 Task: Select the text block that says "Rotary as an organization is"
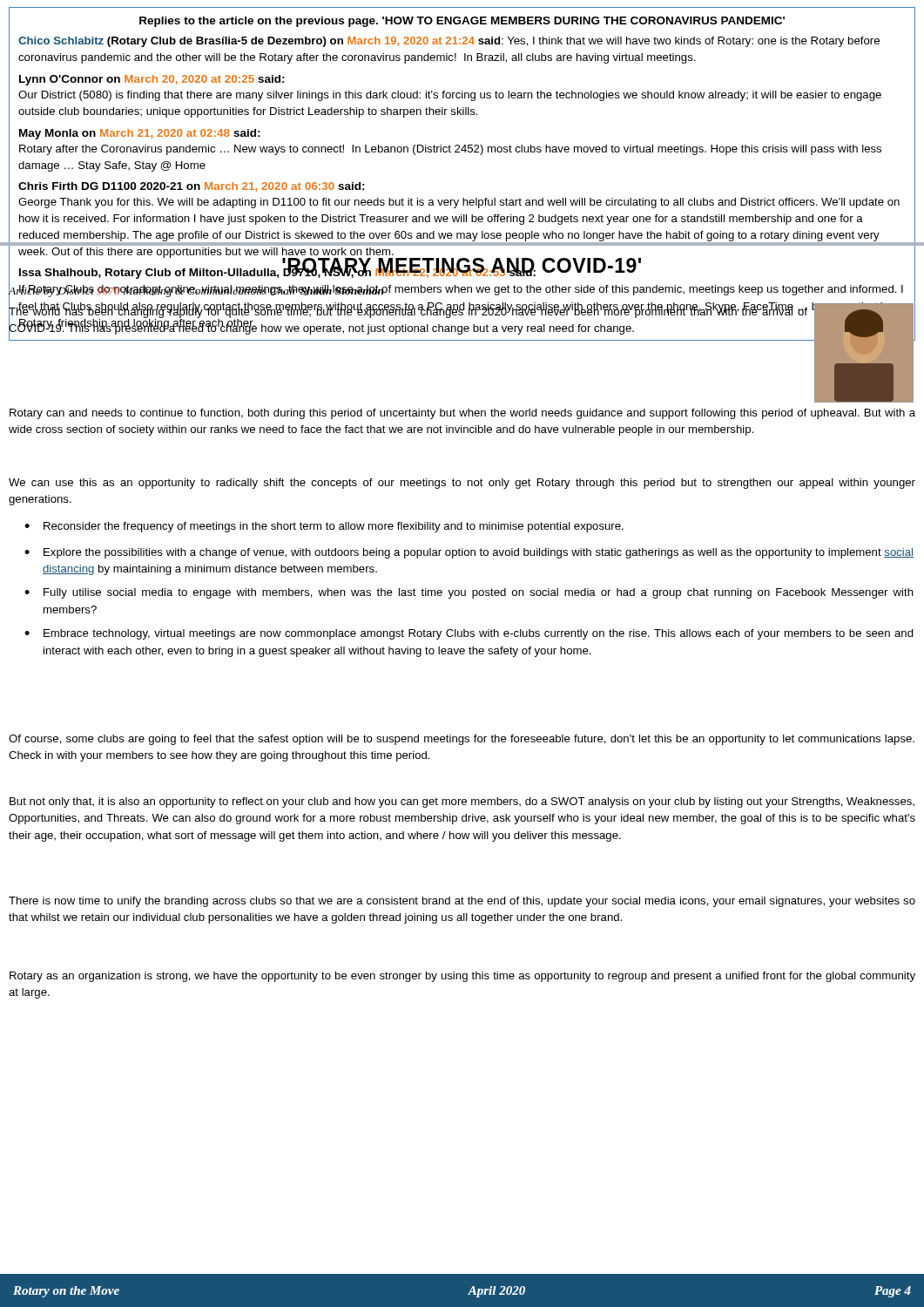tap(462, 984)
